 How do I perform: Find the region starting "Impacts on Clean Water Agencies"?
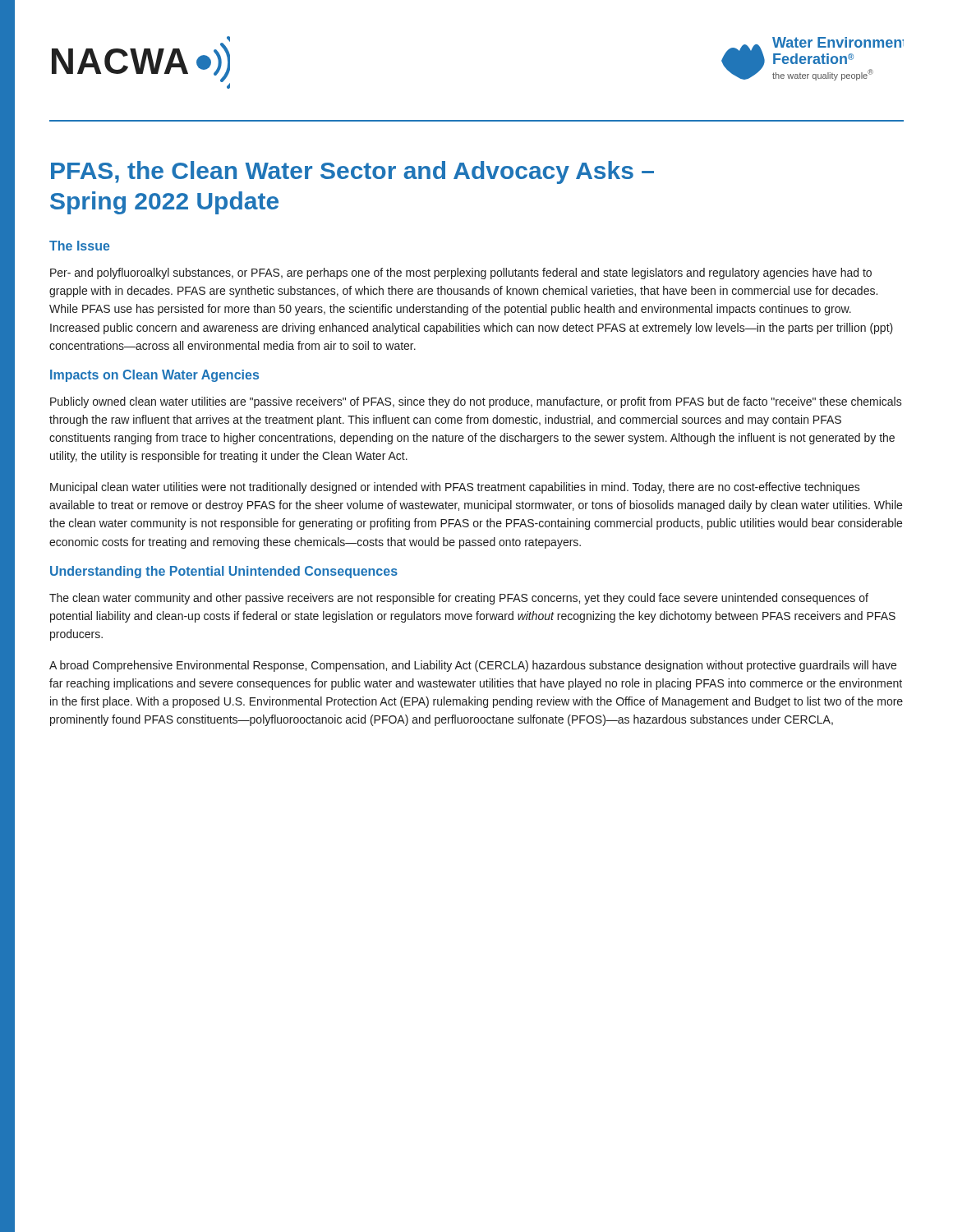(154, 375)
